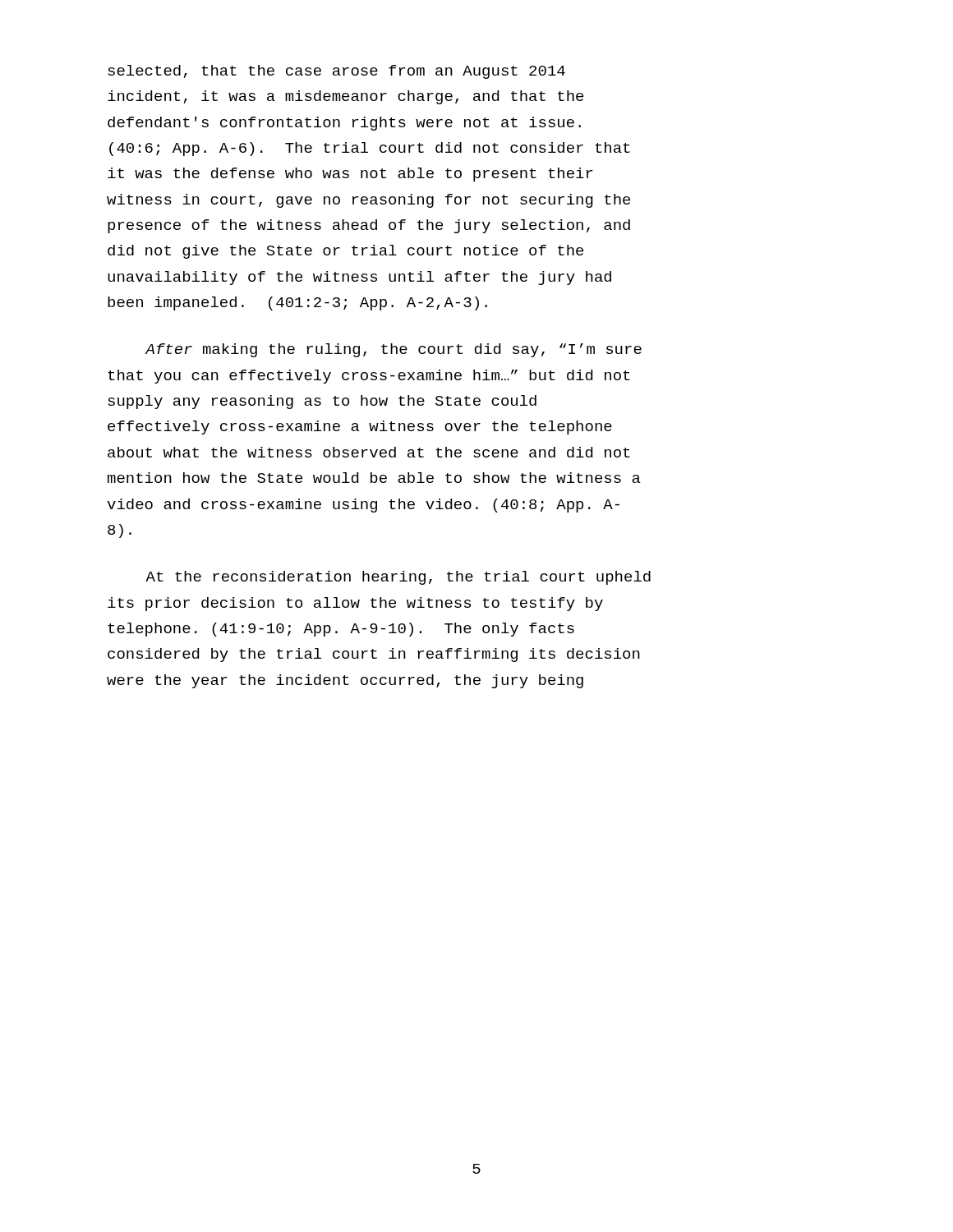Select the text block with the text "selected, that the"
953x1232 pixels.
click(x=476, y=188)
